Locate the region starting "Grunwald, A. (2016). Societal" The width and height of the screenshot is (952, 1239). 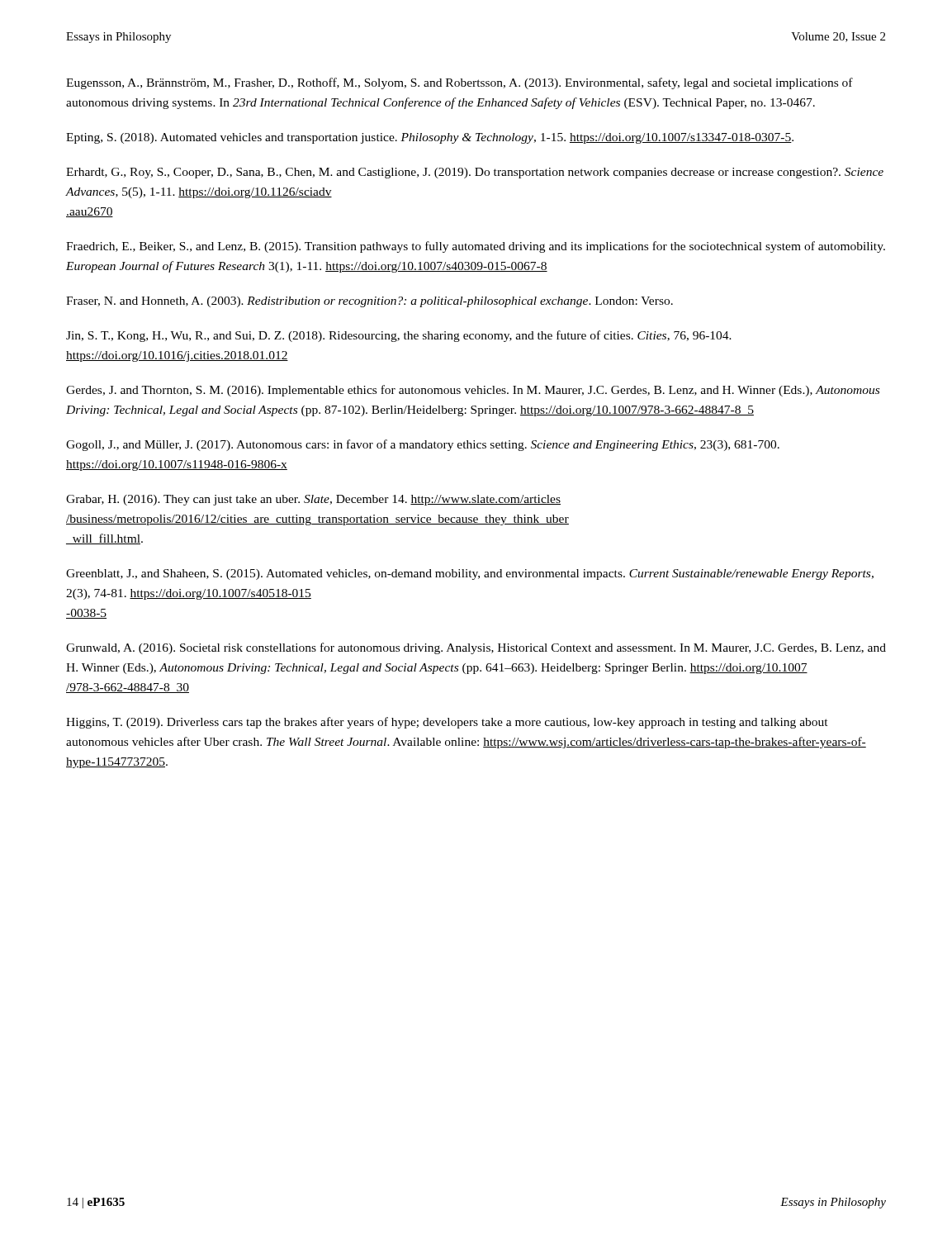click(x=476, y=667)
